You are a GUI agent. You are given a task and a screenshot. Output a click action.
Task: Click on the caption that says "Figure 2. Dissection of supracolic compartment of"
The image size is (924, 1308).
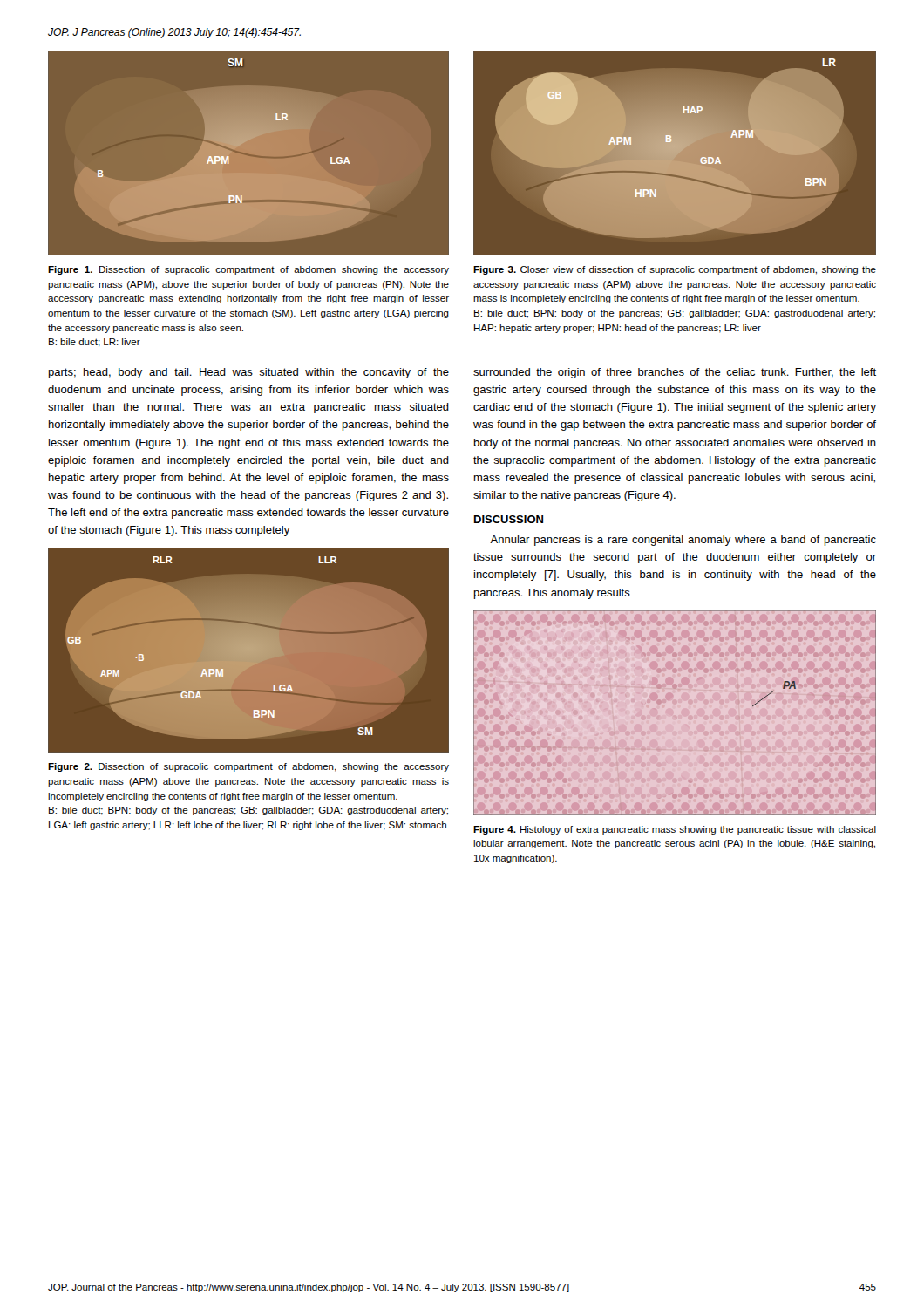point(248,796)
